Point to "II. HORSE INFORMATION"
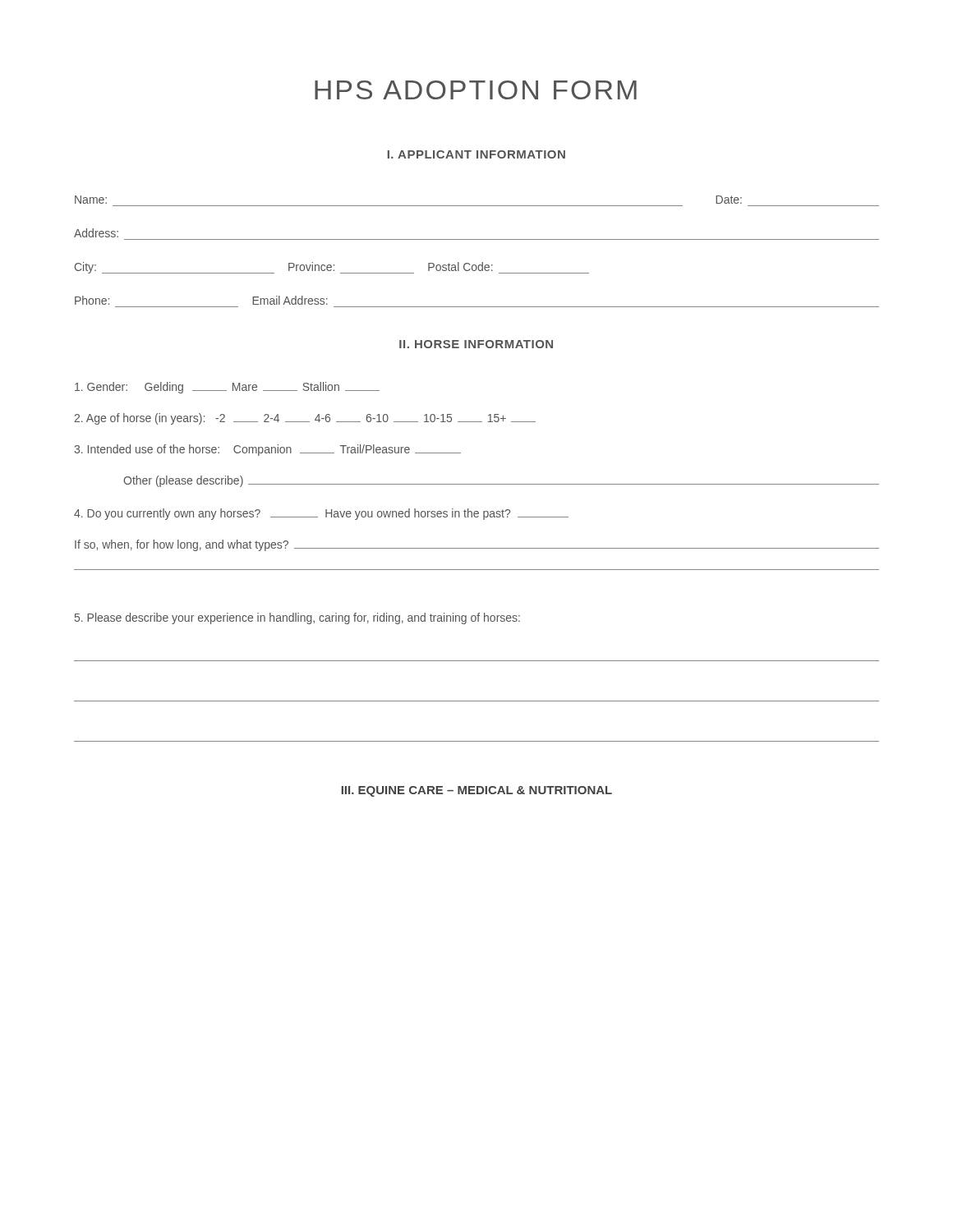This screenshot has width=953, height=1232. pos(476,344)
